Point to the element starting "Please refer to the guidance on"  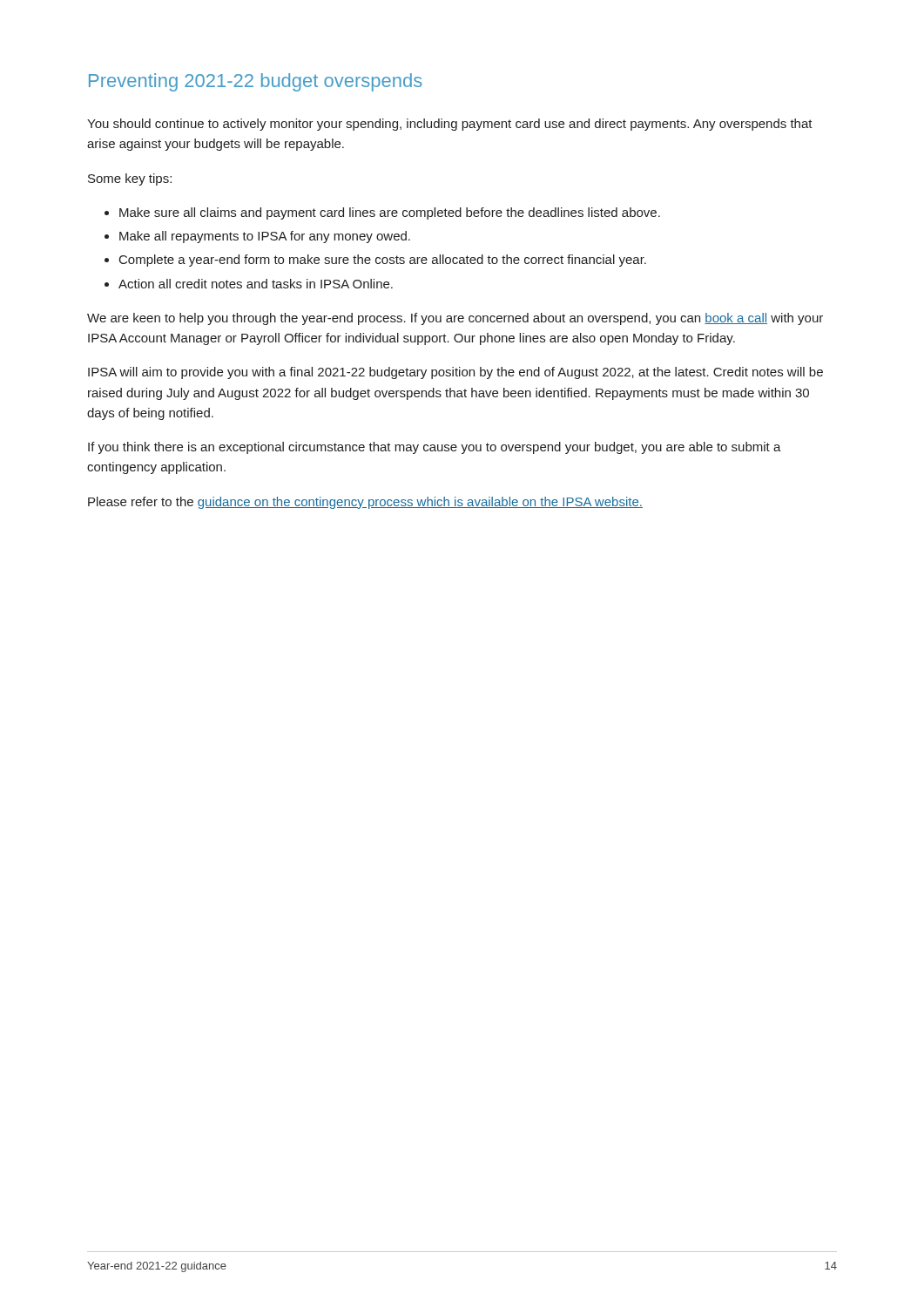(x=462, y=501)
